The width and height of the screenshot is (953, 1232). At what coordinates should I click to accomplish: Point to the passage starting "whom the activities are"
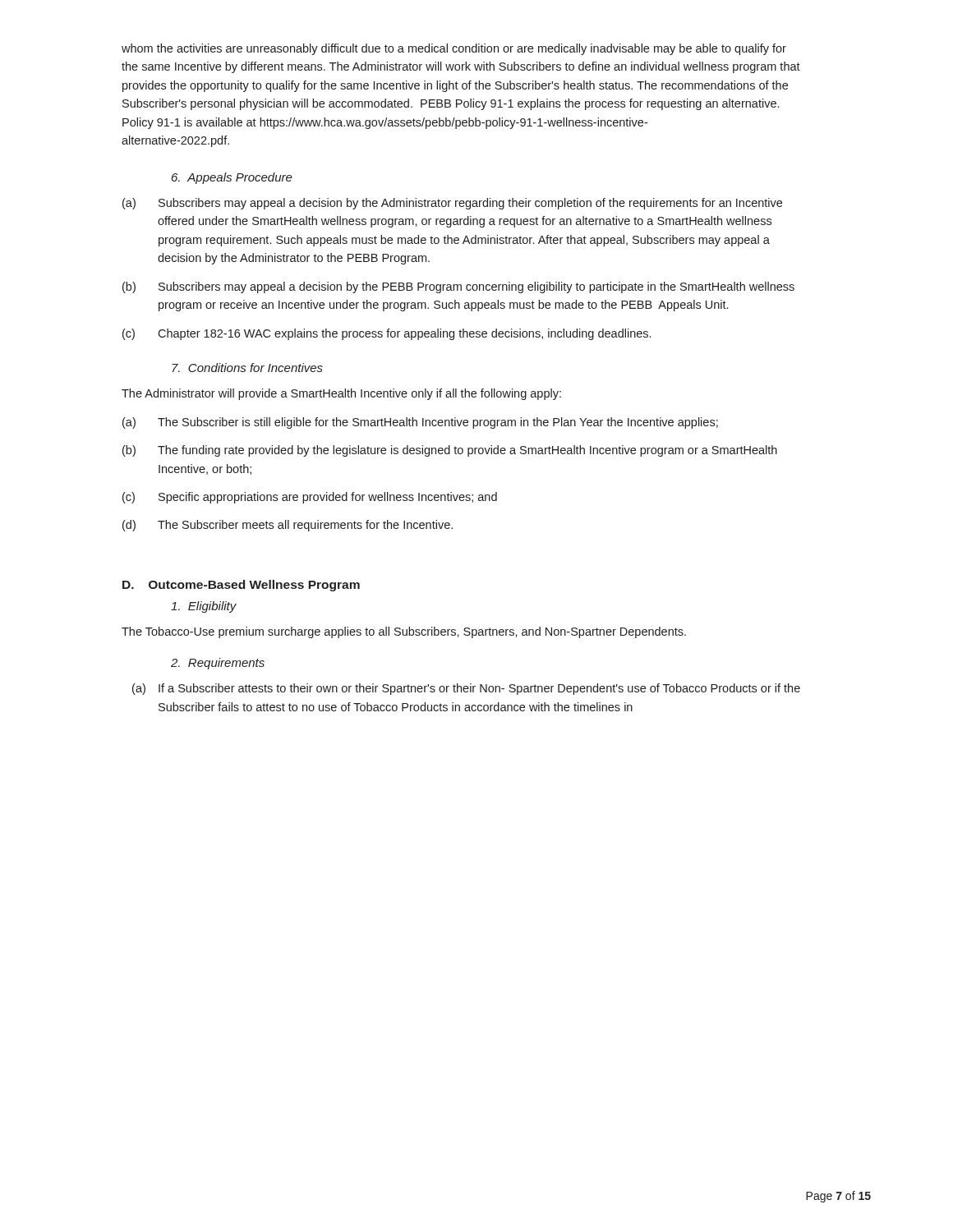click(461, 95)
